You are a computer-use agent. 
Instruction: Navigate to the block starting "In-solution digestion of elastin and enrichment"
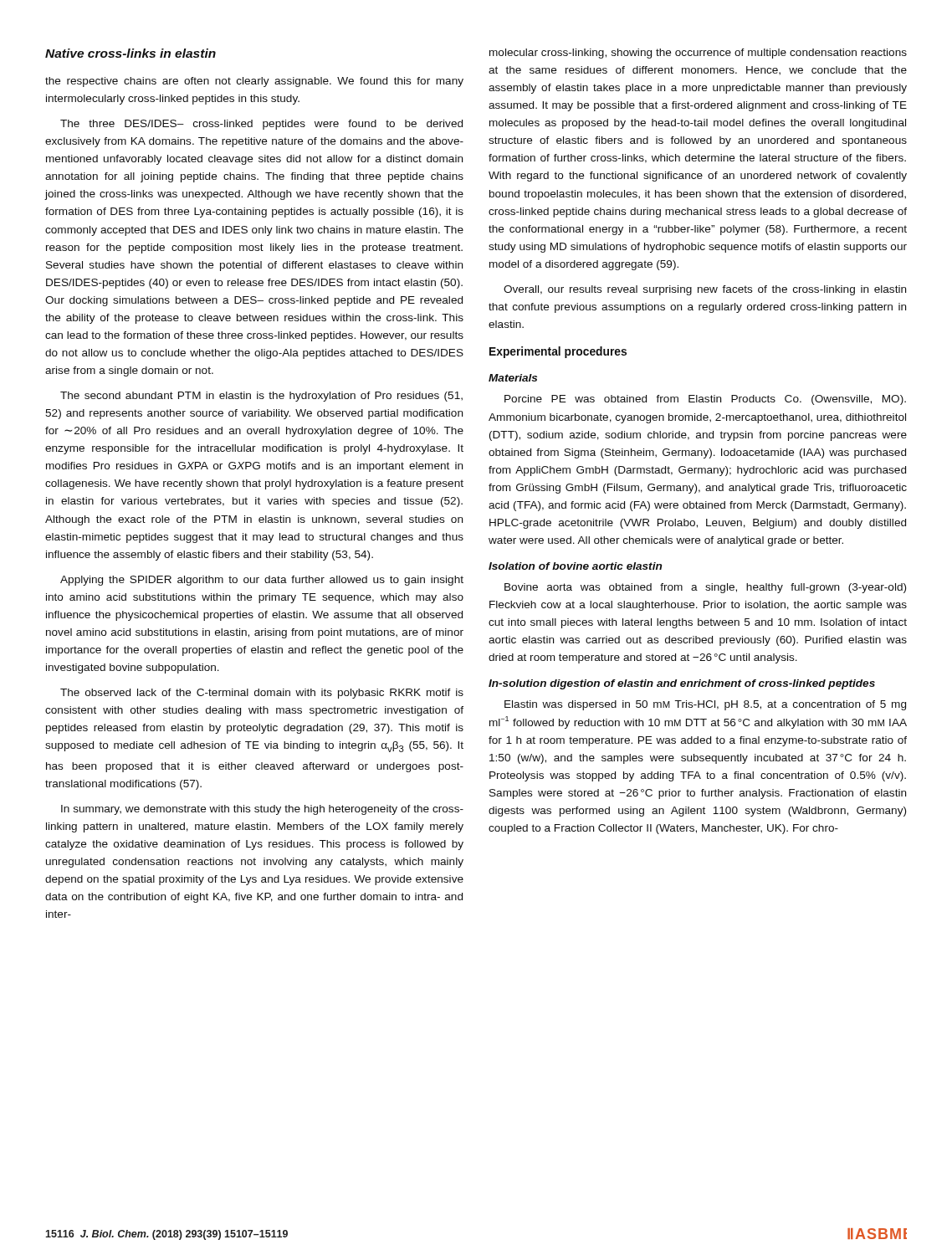pyautogui.click(x=698, y=683)
